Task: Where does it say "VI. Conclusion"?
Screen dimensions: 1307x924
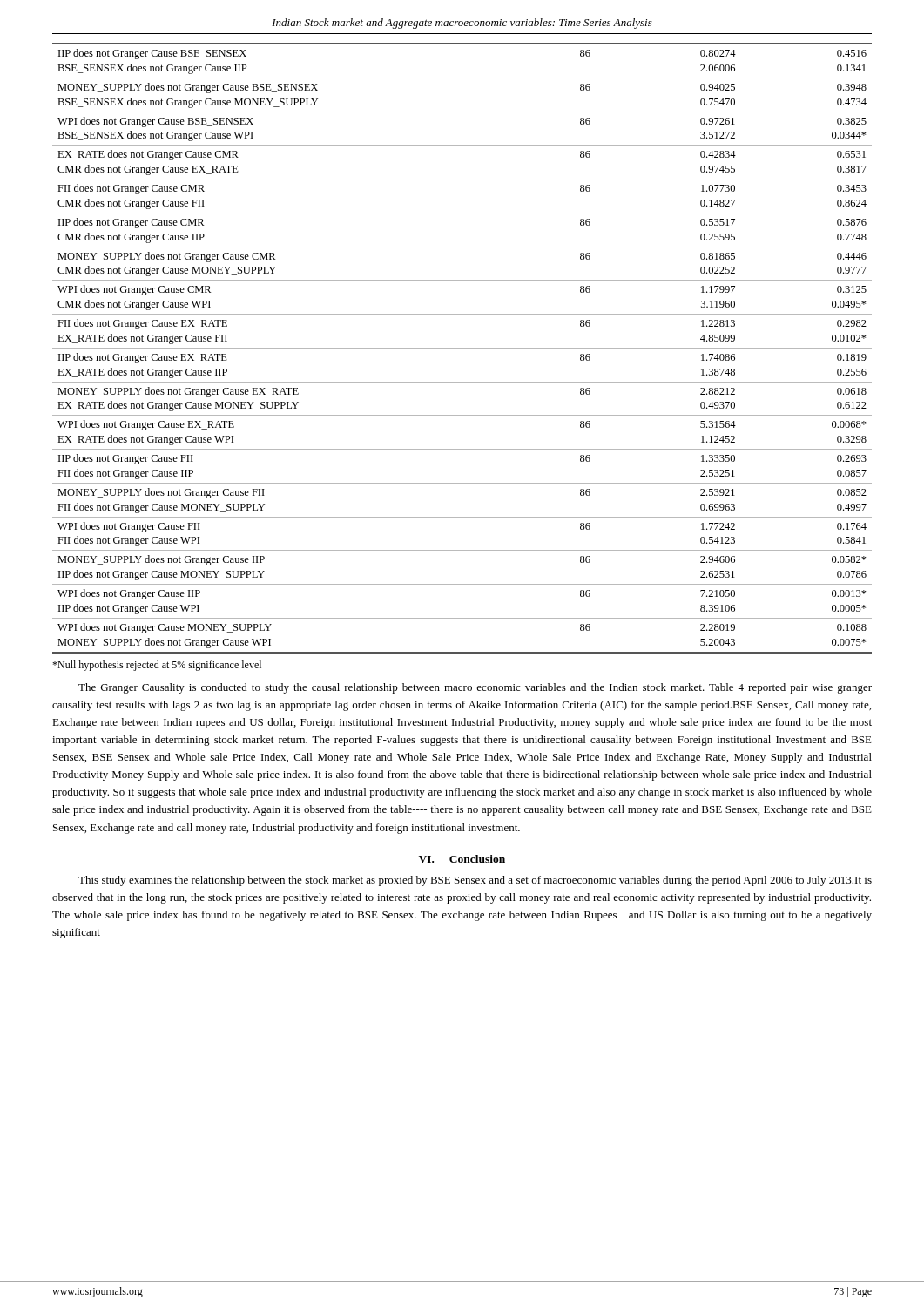Action: (x=462, y=858)
